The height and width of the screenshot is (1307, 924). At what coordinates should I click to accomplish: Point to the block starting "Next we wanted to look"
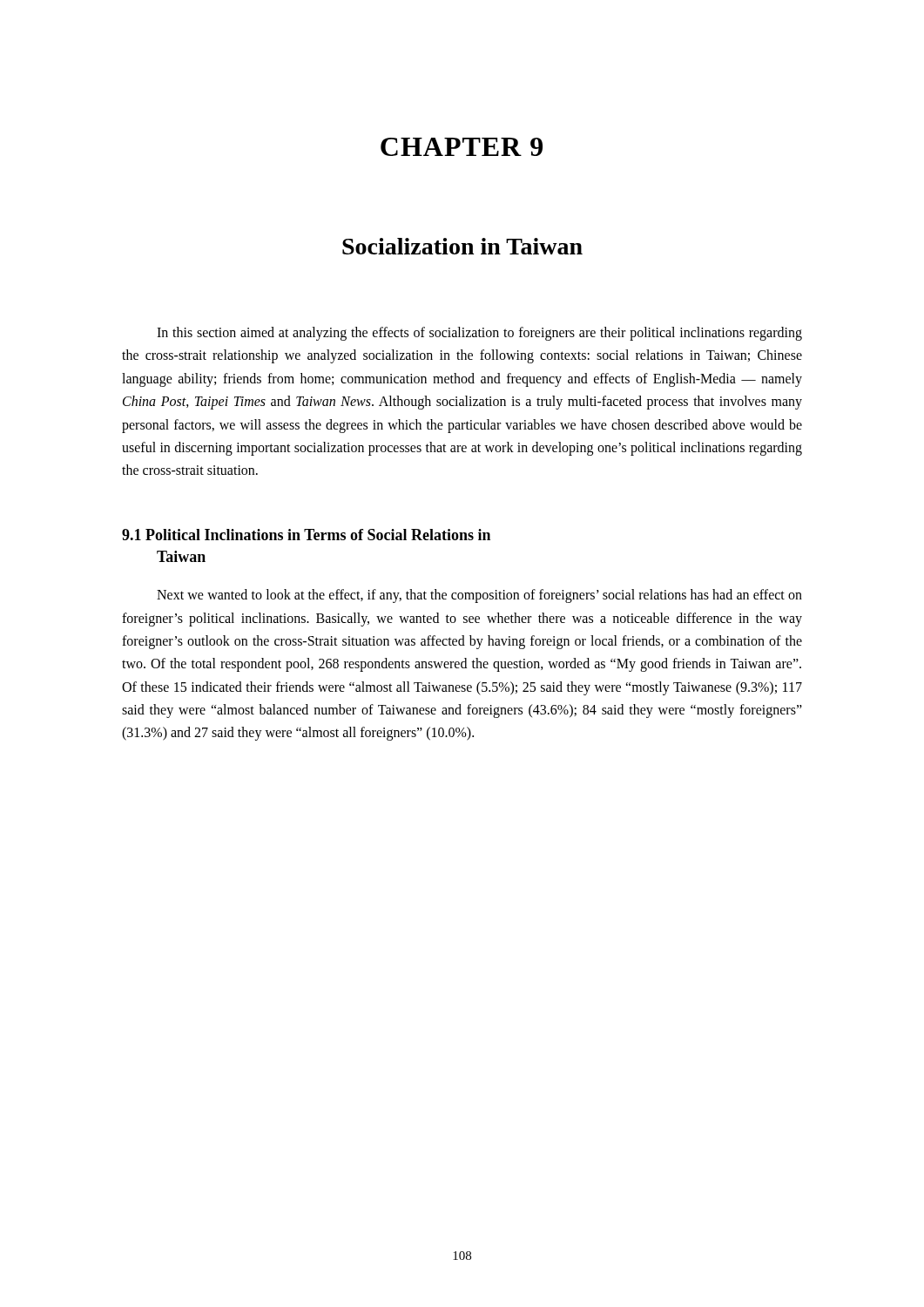(x=462, y=664)
